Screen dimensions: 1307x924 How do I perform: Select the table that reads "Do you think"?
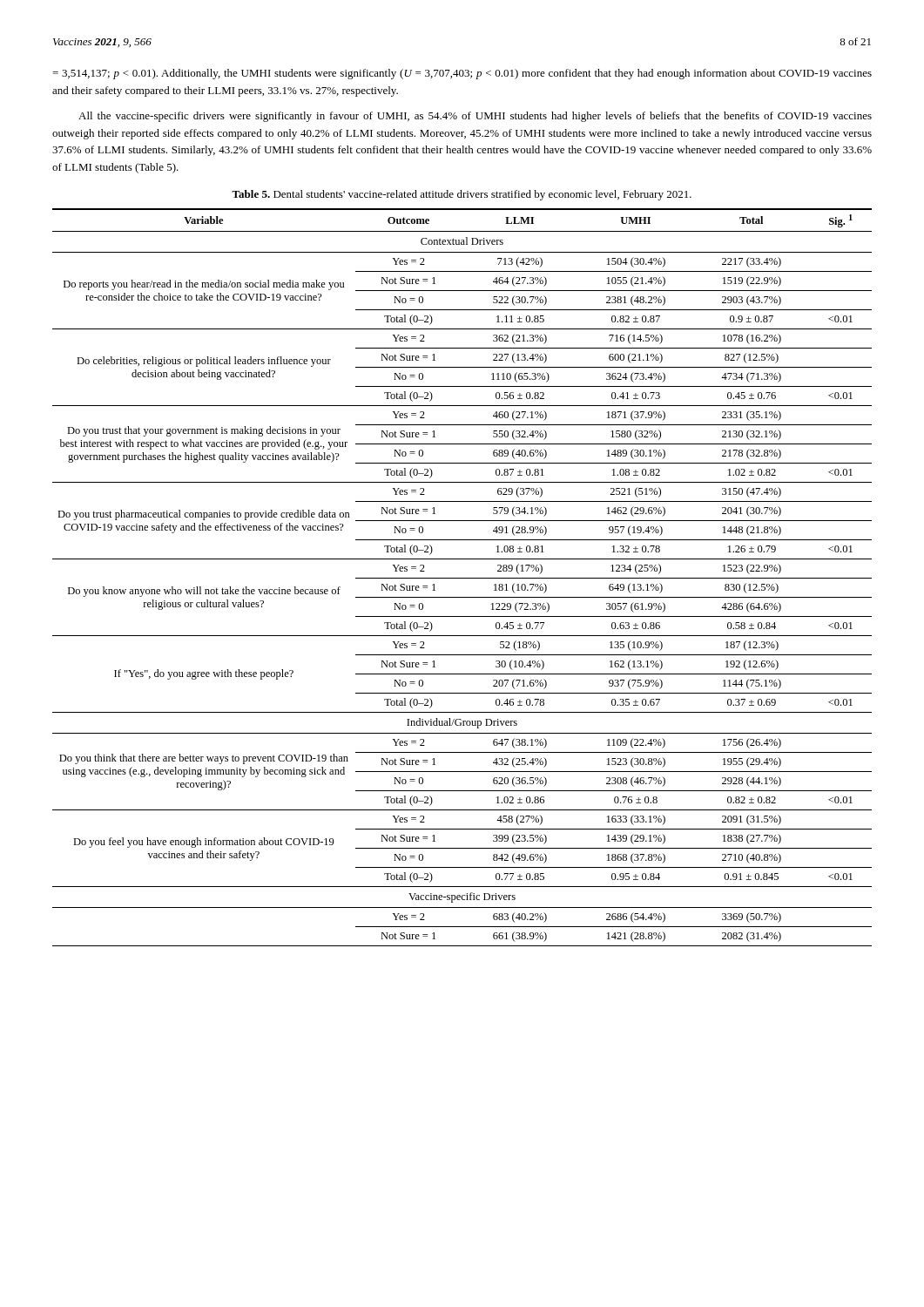[462, 577]
